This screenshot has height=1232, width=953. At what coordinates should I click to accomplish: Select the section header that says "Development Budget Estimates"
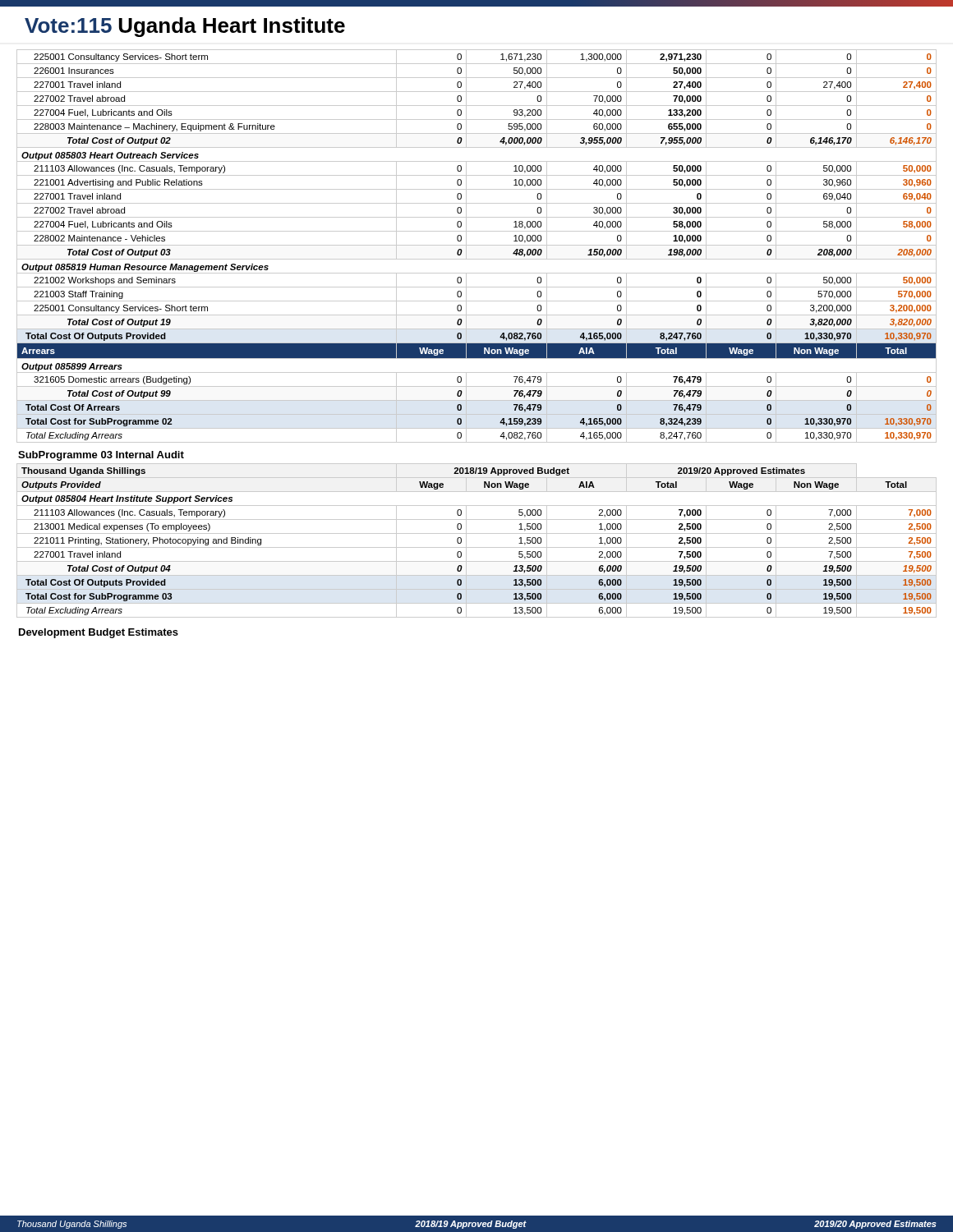tap(98, 632)
